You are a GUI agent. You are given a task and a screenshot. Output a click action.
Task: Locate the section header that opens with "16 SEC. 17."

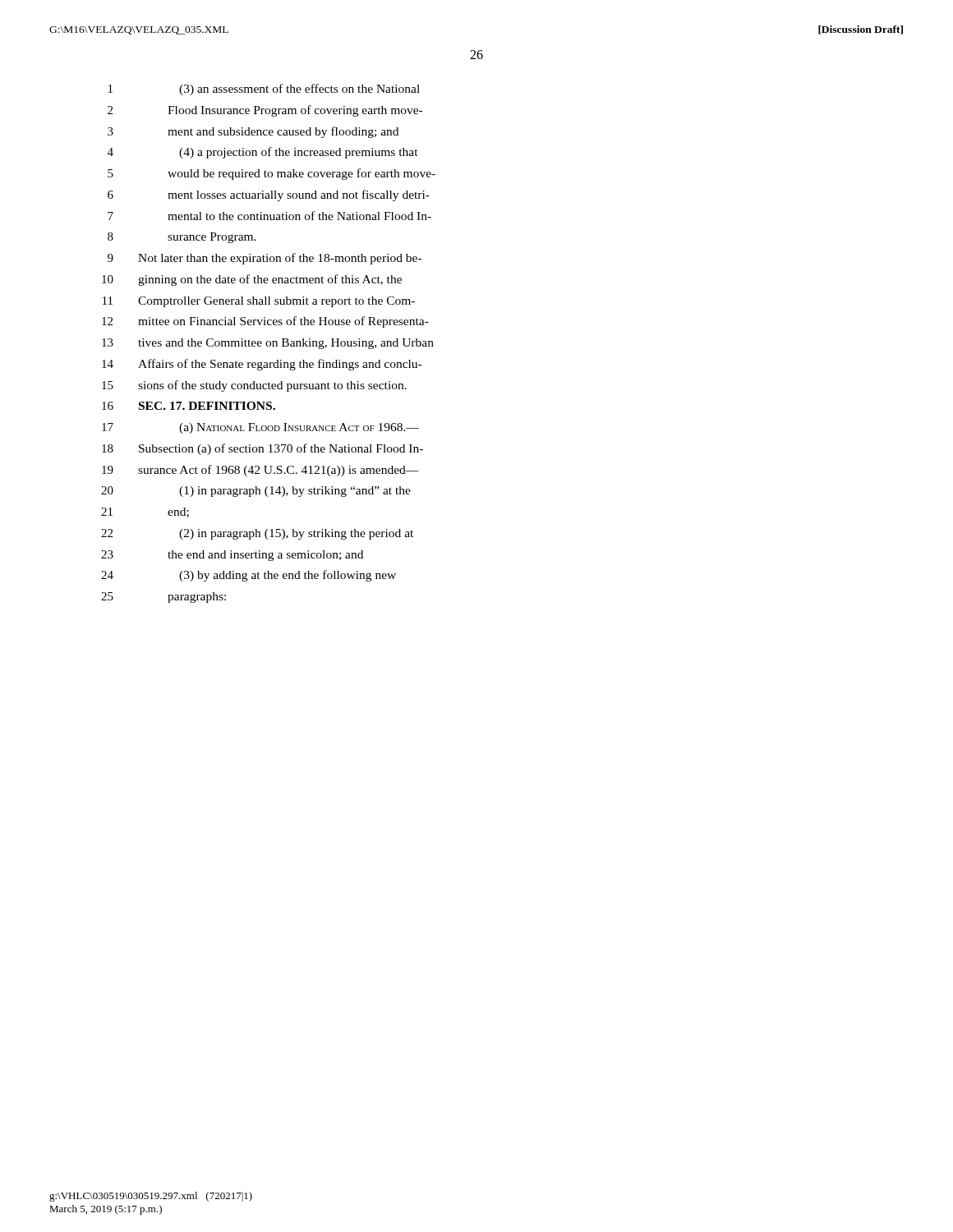(189, 406)
